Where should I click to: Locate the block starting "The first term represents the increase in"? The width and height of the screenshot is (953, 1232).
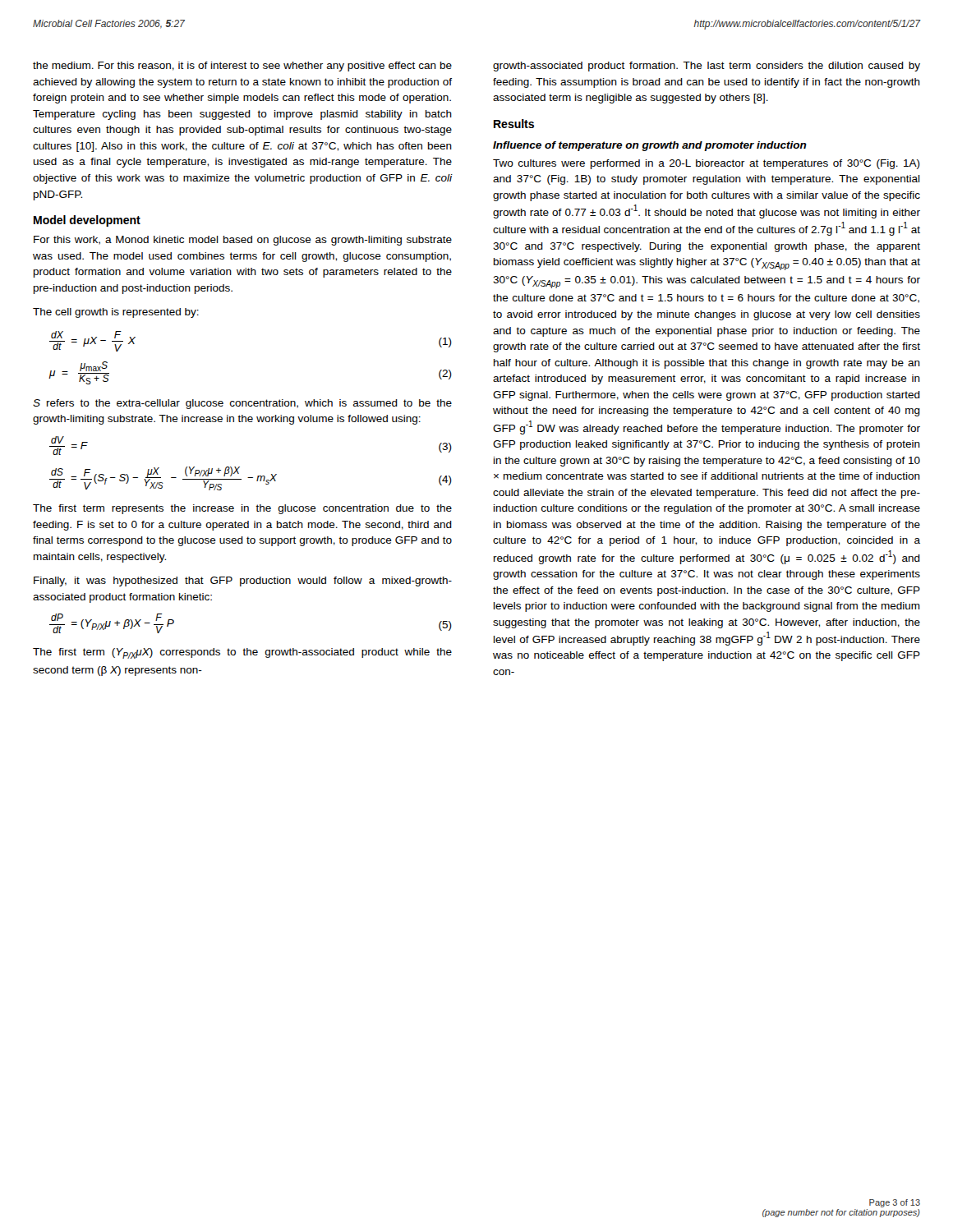pyautogui.click(x=242, y=552)
